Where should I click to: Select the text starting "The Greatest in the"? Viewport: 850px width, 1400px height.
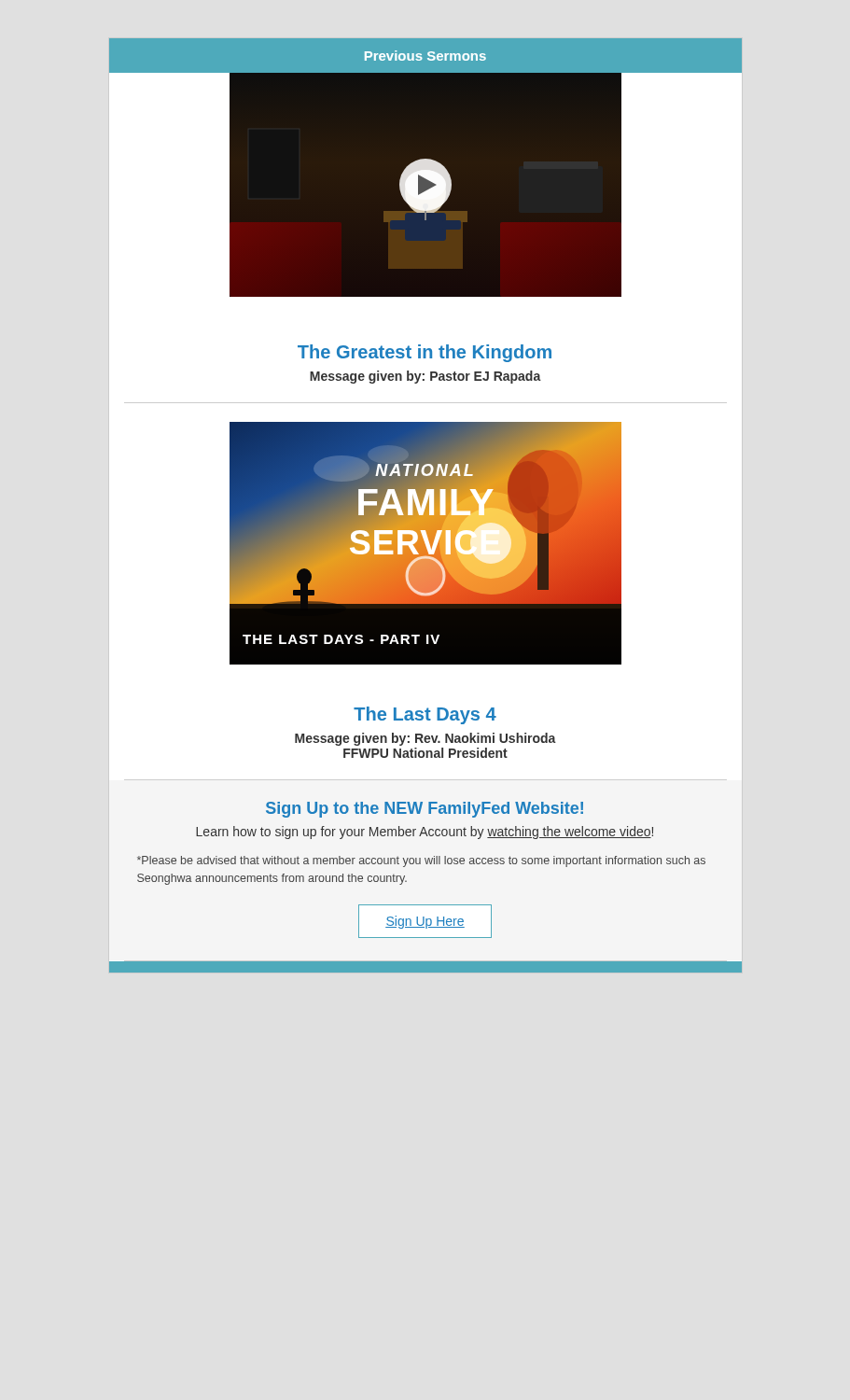click(425, 352)
